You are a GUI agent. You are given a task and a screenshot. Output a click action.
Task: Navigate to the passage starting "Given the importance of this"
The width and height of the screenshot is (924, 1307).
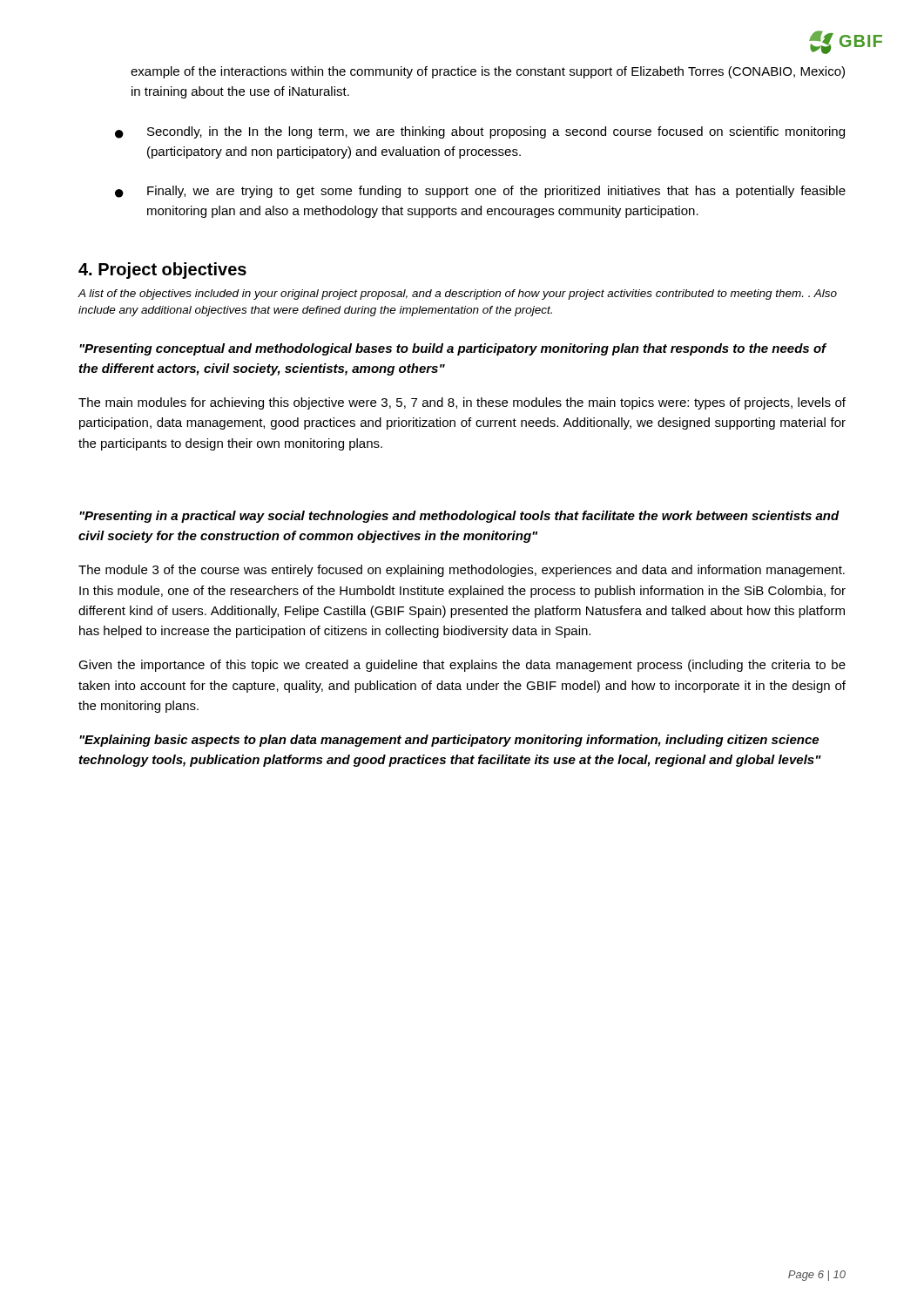tap(462, 685)
